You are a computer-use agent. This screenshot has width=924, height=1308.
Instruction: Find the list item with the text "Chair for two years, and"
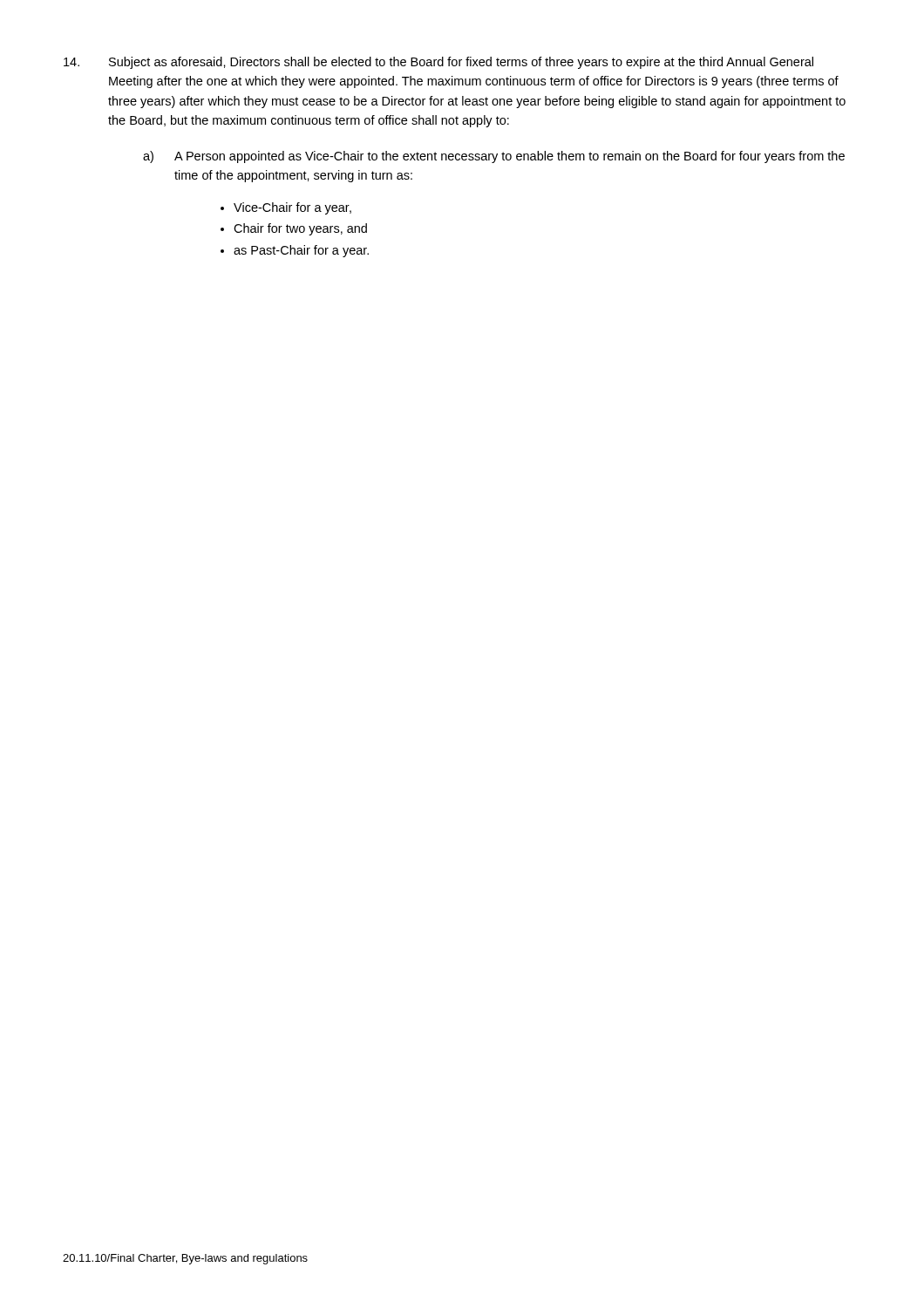click(301, 229)
